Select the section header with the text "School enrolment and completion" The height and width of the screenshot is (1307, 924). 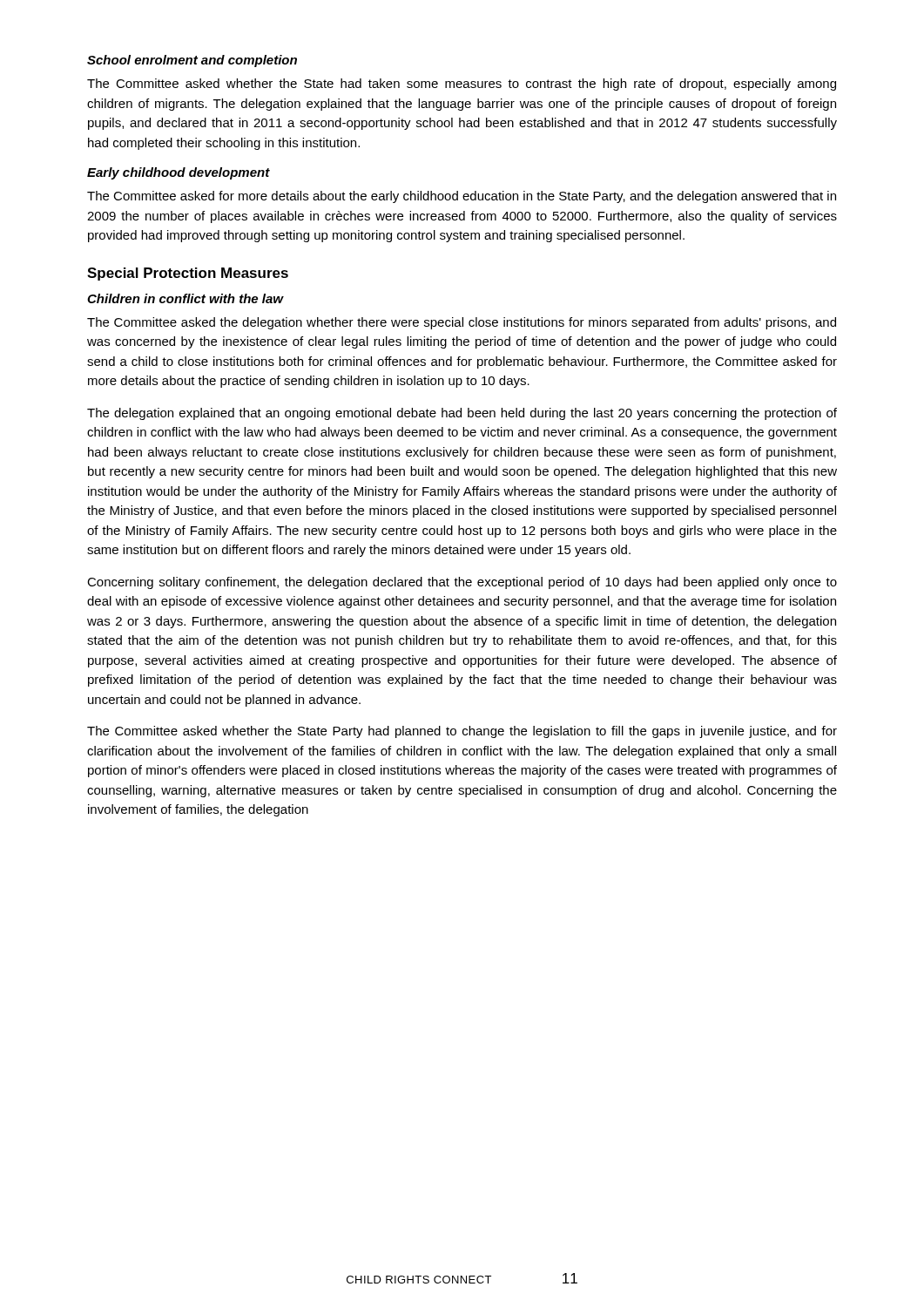pos(192,60)
